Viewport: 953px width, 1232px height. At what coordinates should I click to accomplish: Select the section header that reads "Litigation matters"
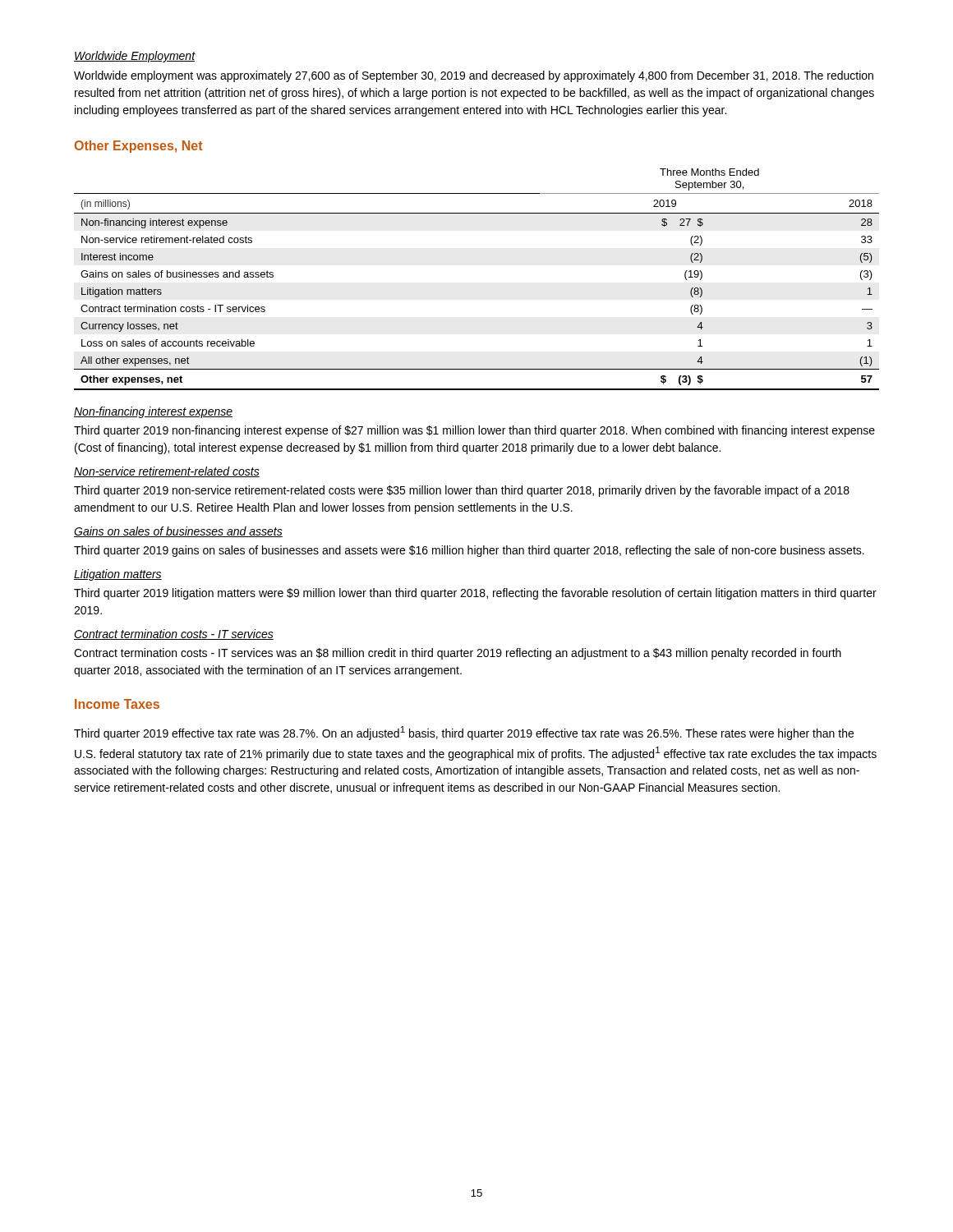pyautogui.click(x=118, y=574)
